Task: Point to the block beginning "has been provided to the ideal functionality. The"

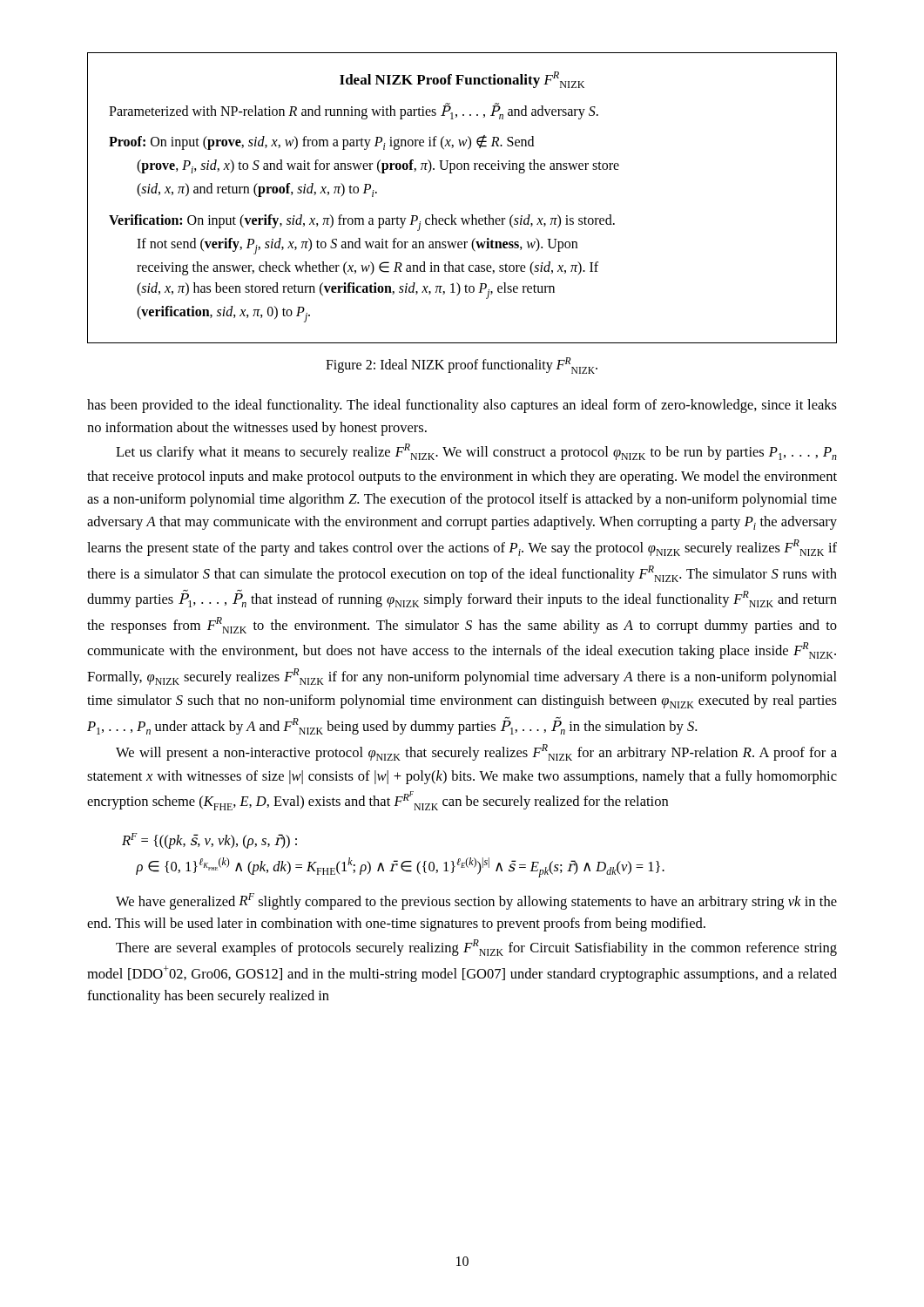Action: (462, 416)
